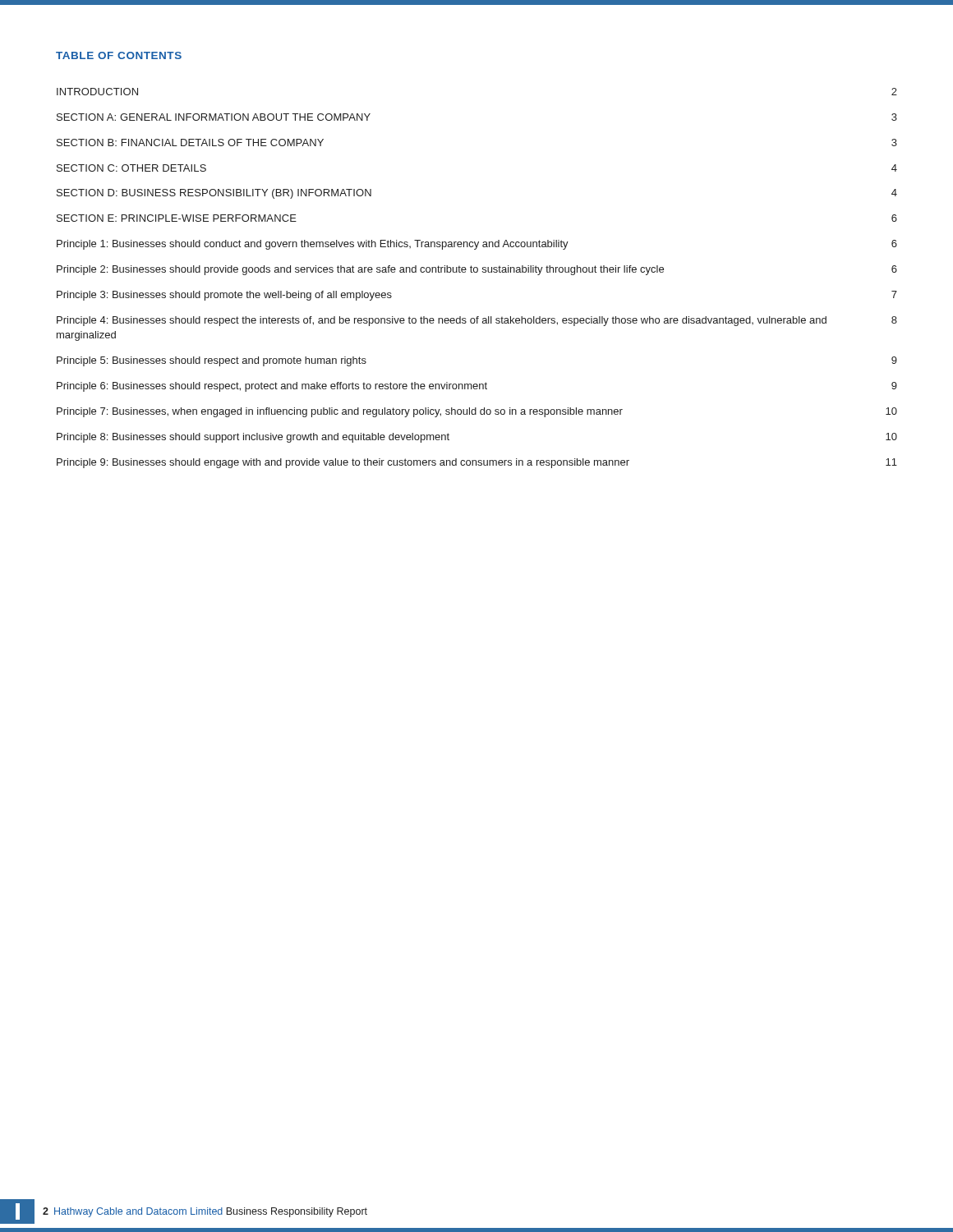The image size is (953, 1232).
Task: Locate the section header containing "TABLE OF CONTENTS"
Action: click(119, 55)
